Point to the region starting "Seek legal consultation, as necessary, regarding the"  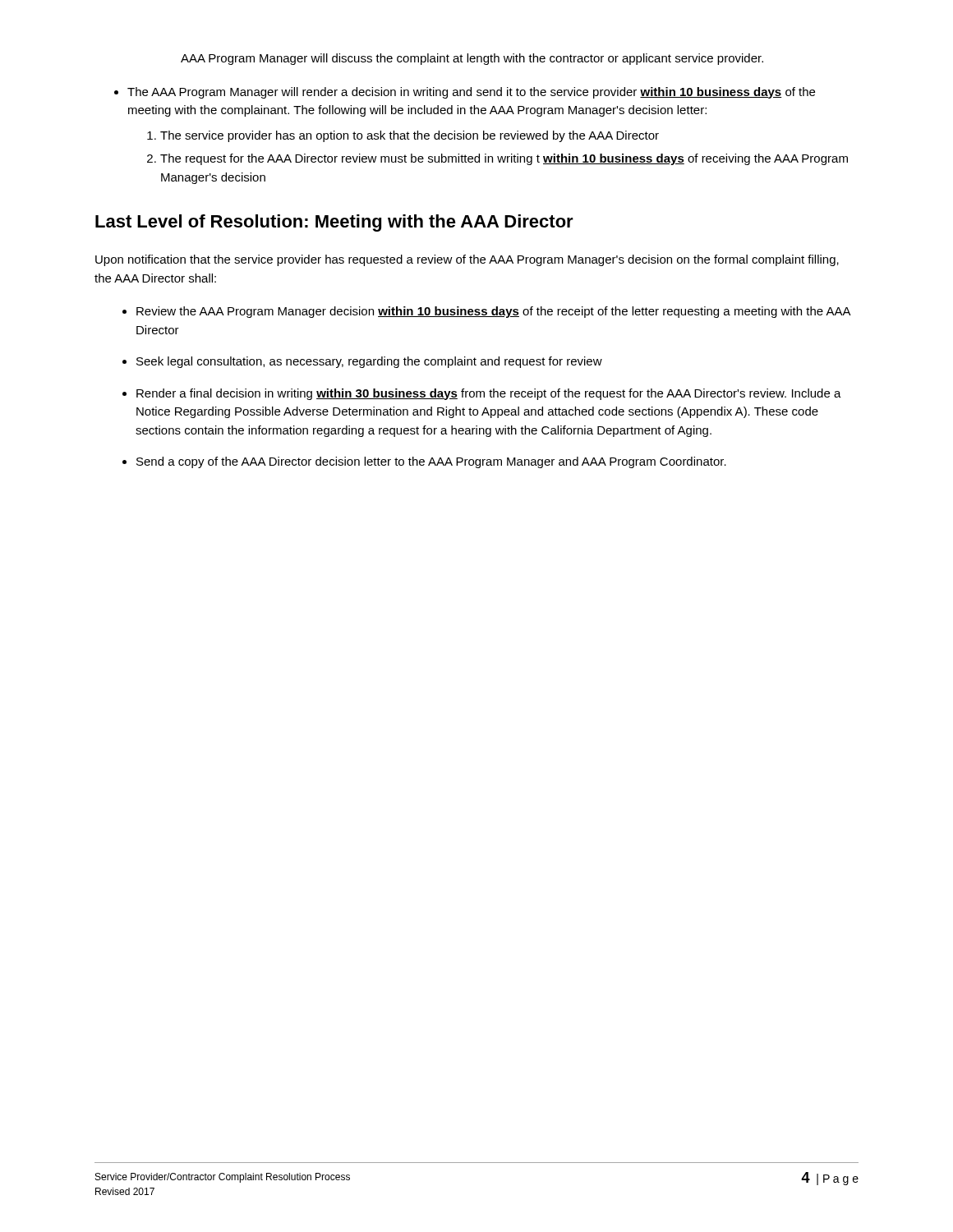tap(497, 362)
